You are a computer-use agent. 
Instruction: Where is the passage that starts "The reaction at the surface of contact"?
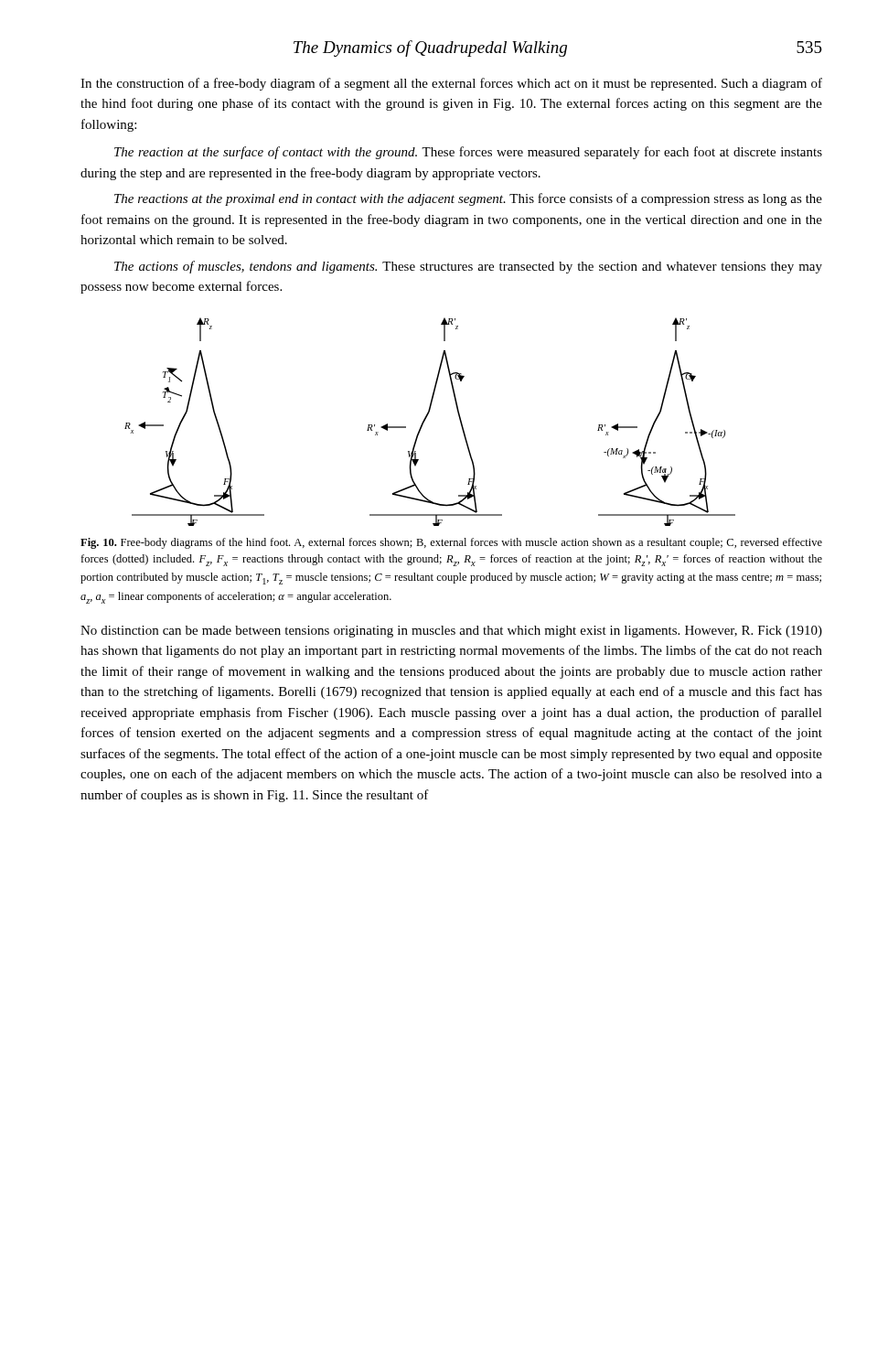[451, 162]
